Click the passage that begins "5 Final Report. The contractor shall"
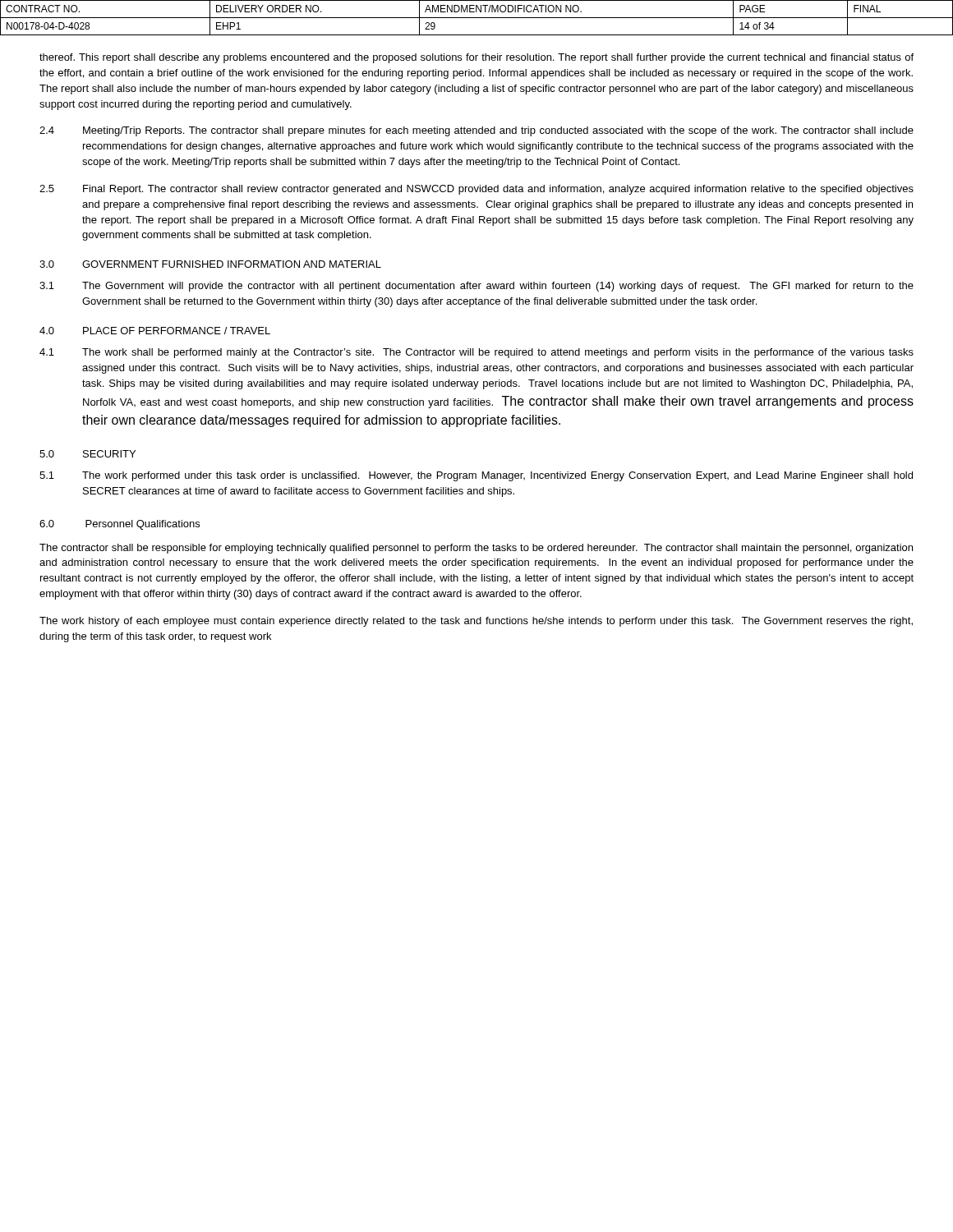Viewport: 953px width, 1232px height. tap(476, 212)
